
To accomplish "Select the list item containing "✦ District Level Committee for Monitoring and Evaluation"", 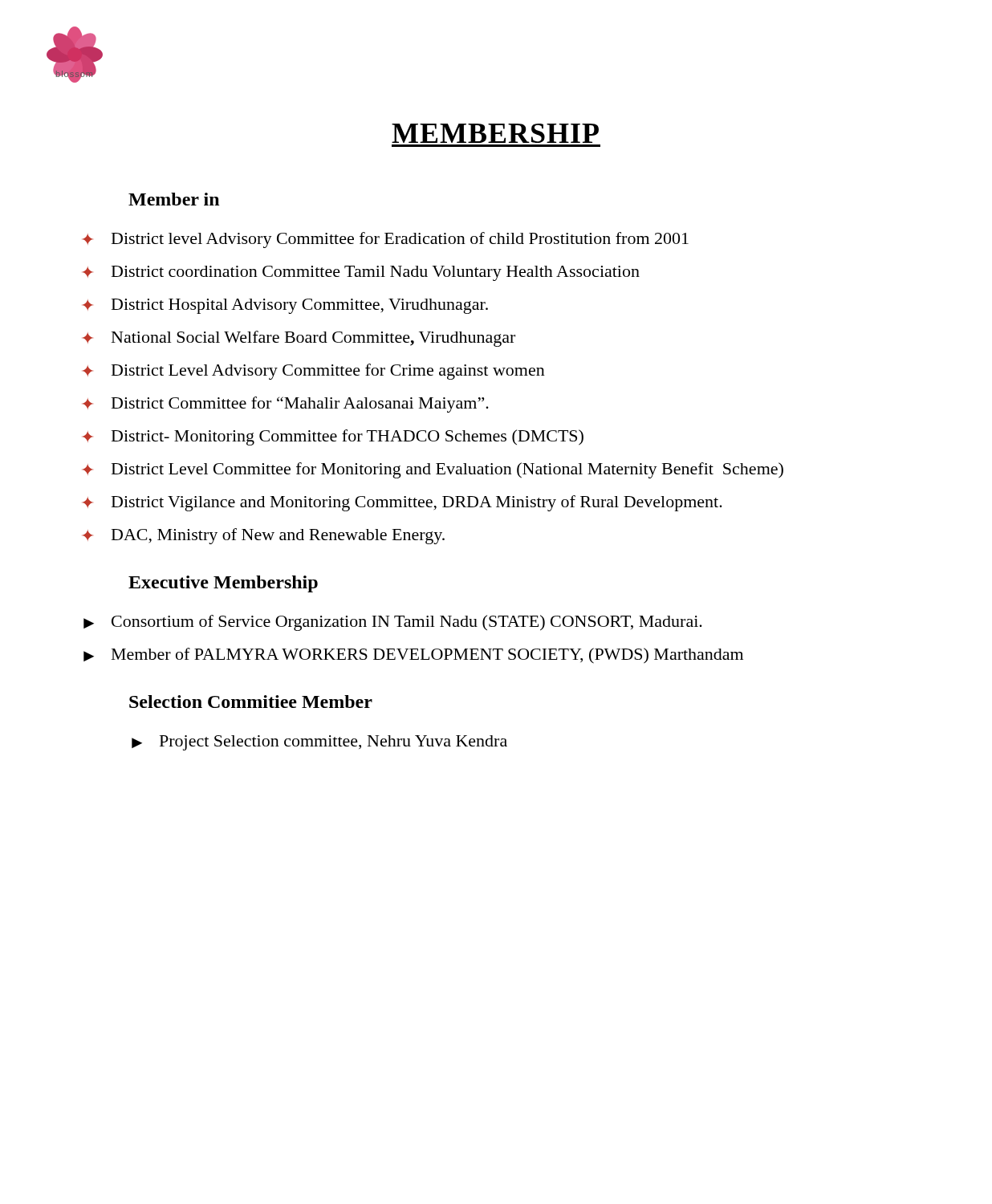I will point(504,469).
